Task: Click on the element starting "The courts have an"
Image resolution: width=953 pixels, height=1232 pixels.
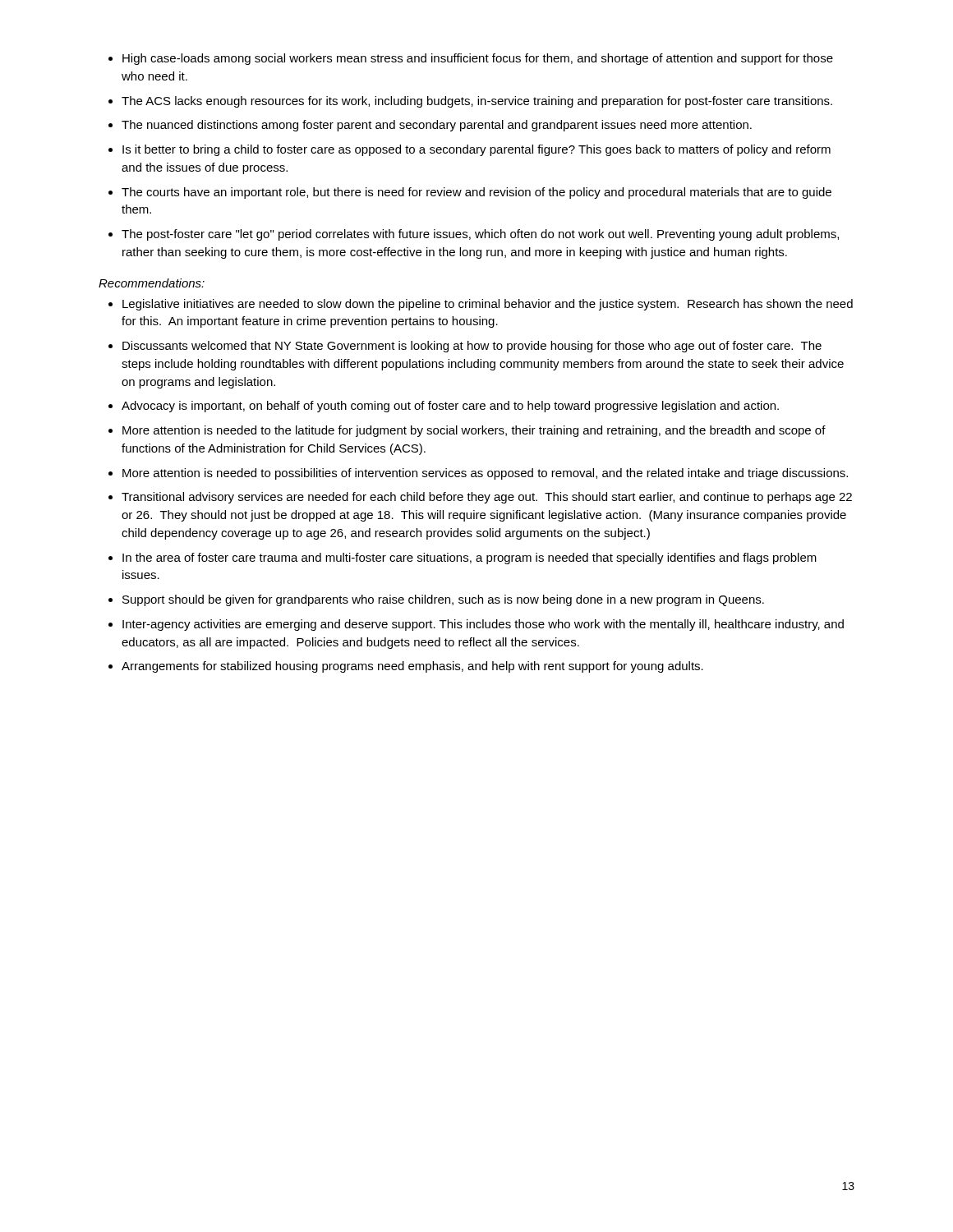Action: point(488,201)
